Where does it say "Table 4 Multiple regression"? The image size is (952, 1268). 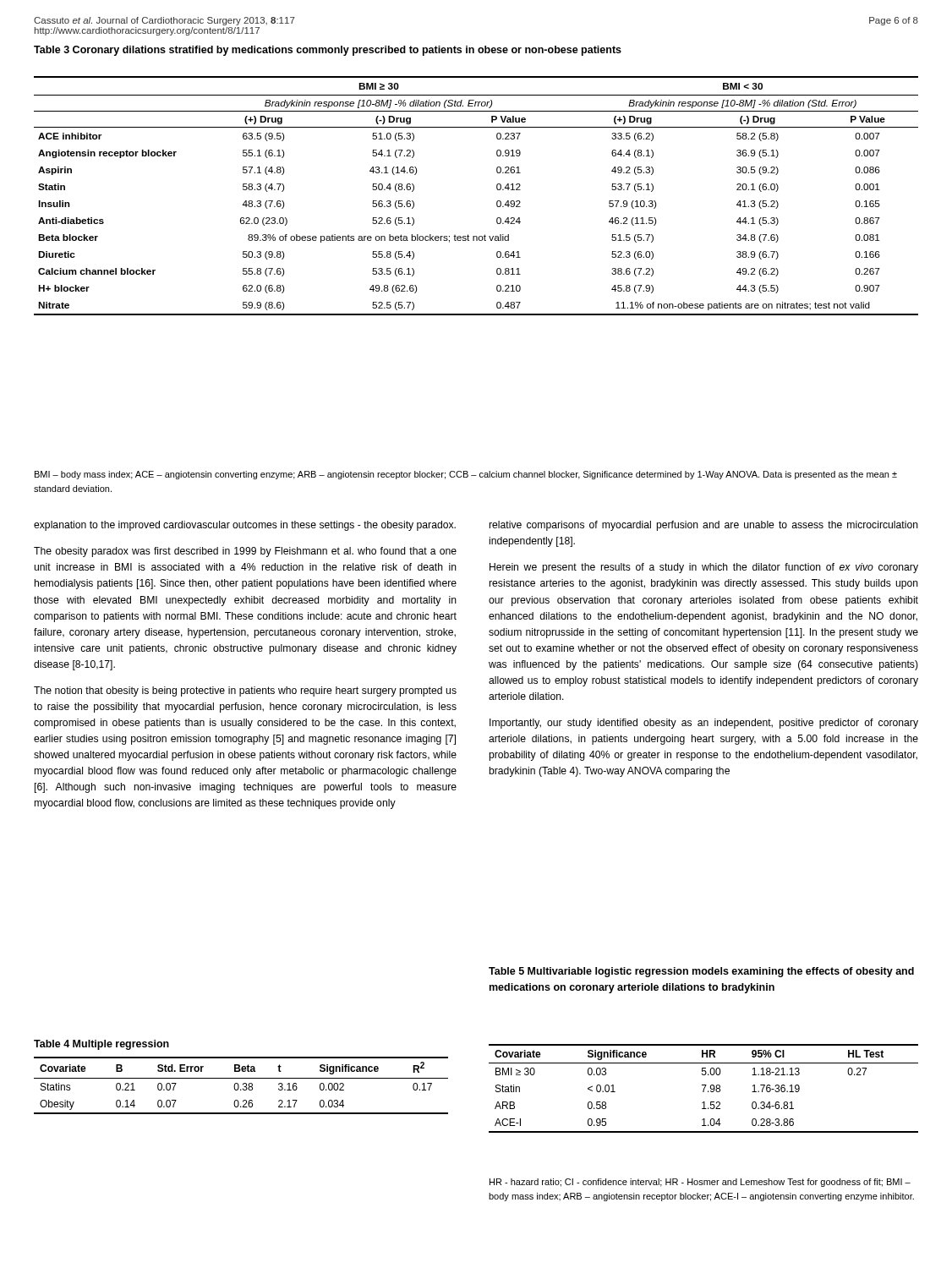[x=102, y=1044]
